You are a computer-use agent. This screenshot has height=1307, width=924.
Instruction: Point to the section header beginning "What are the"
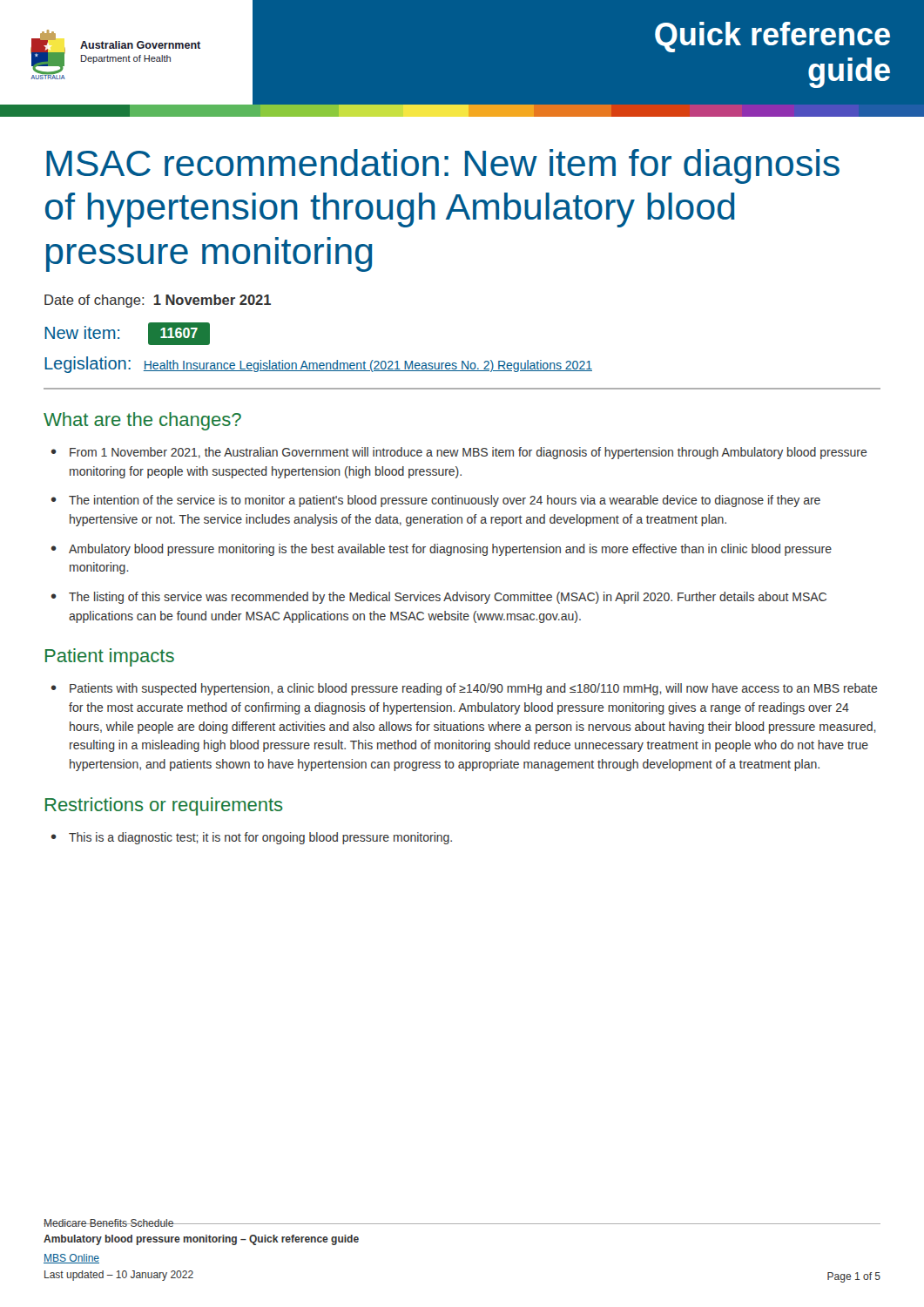point(143,419)
